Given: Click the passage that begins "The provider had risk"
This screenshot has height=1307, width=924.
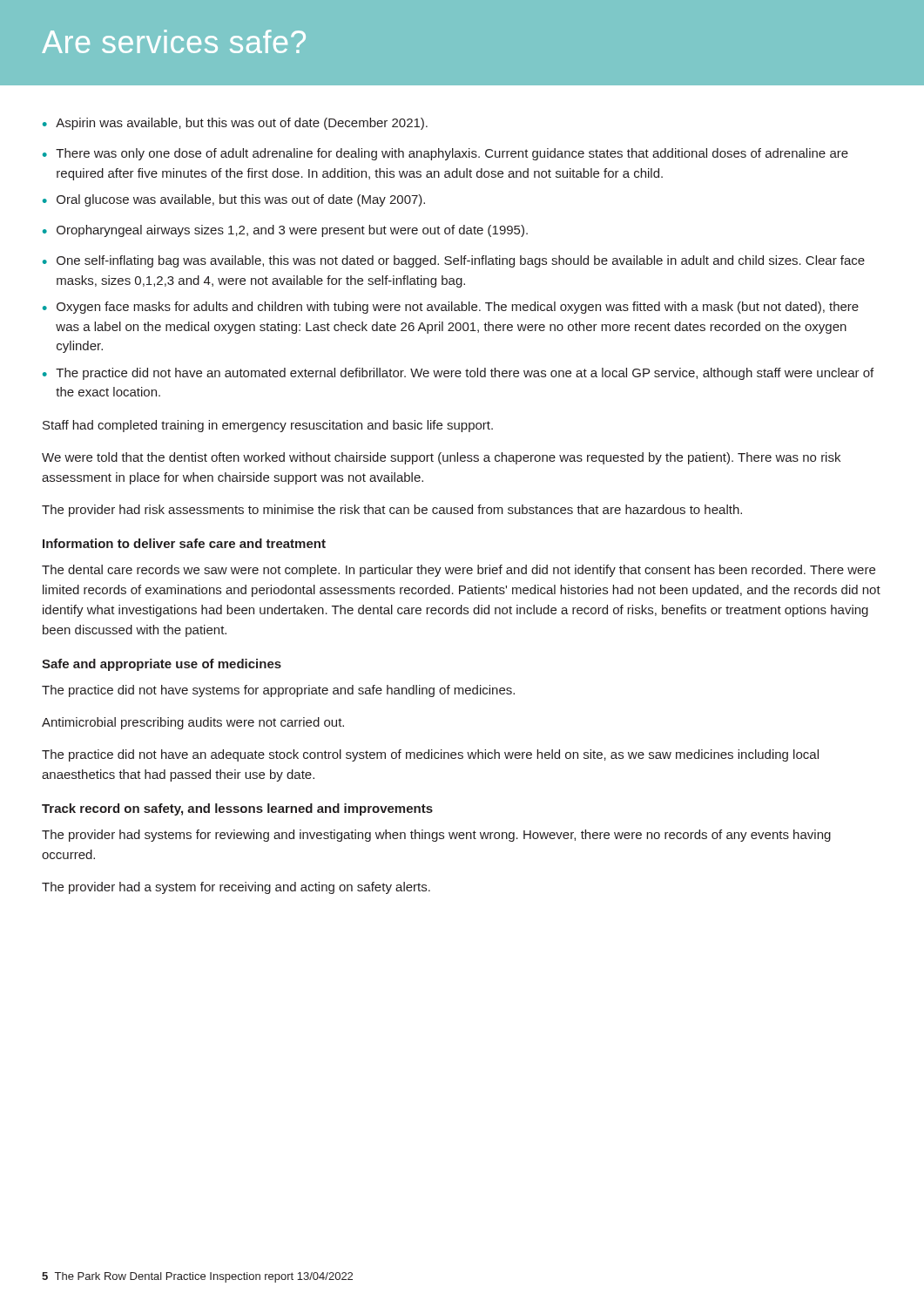Looking at the screenshot, I should 392,510.
